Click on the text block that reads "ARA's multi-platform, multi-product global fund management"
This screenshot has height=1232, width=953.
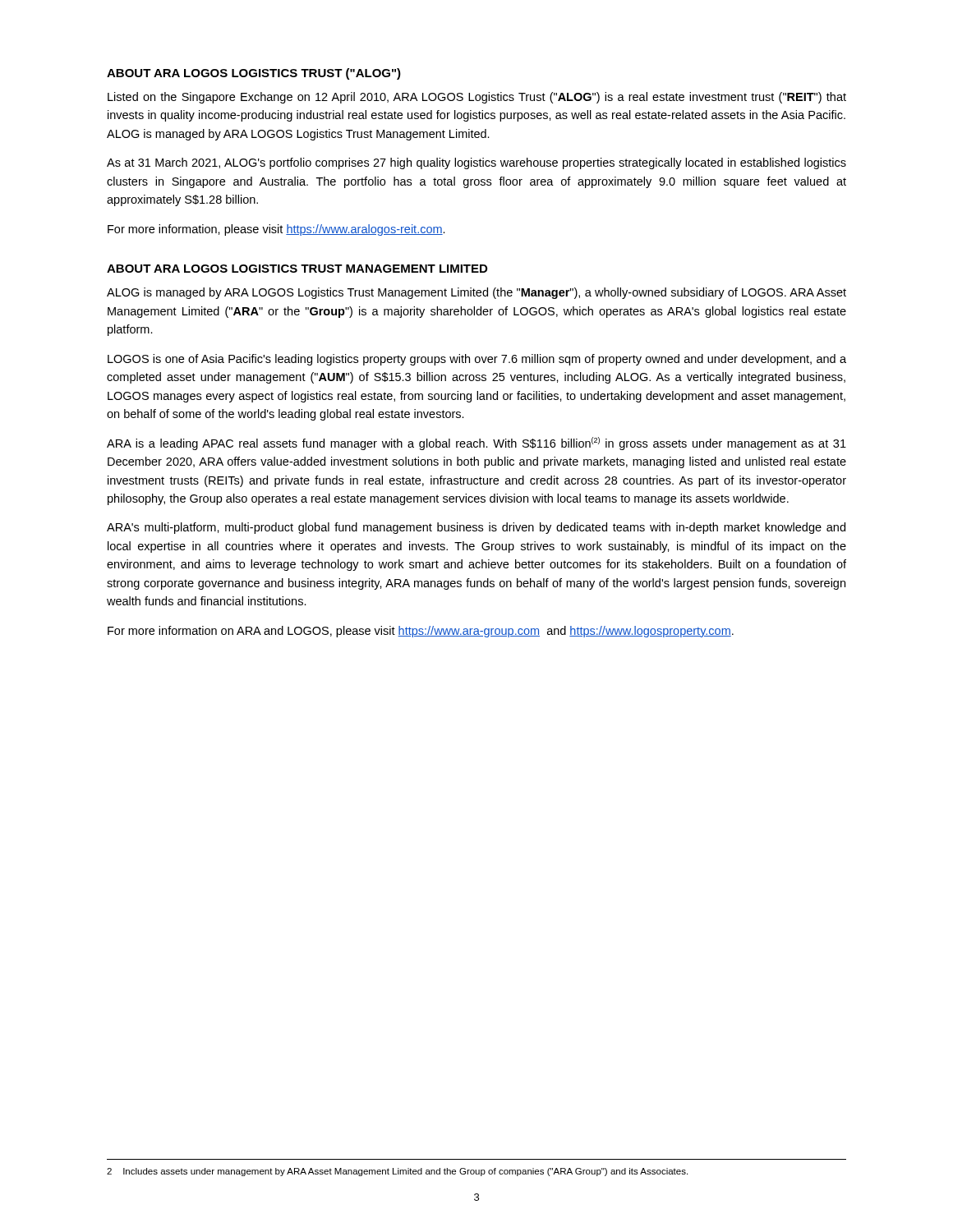476,565
